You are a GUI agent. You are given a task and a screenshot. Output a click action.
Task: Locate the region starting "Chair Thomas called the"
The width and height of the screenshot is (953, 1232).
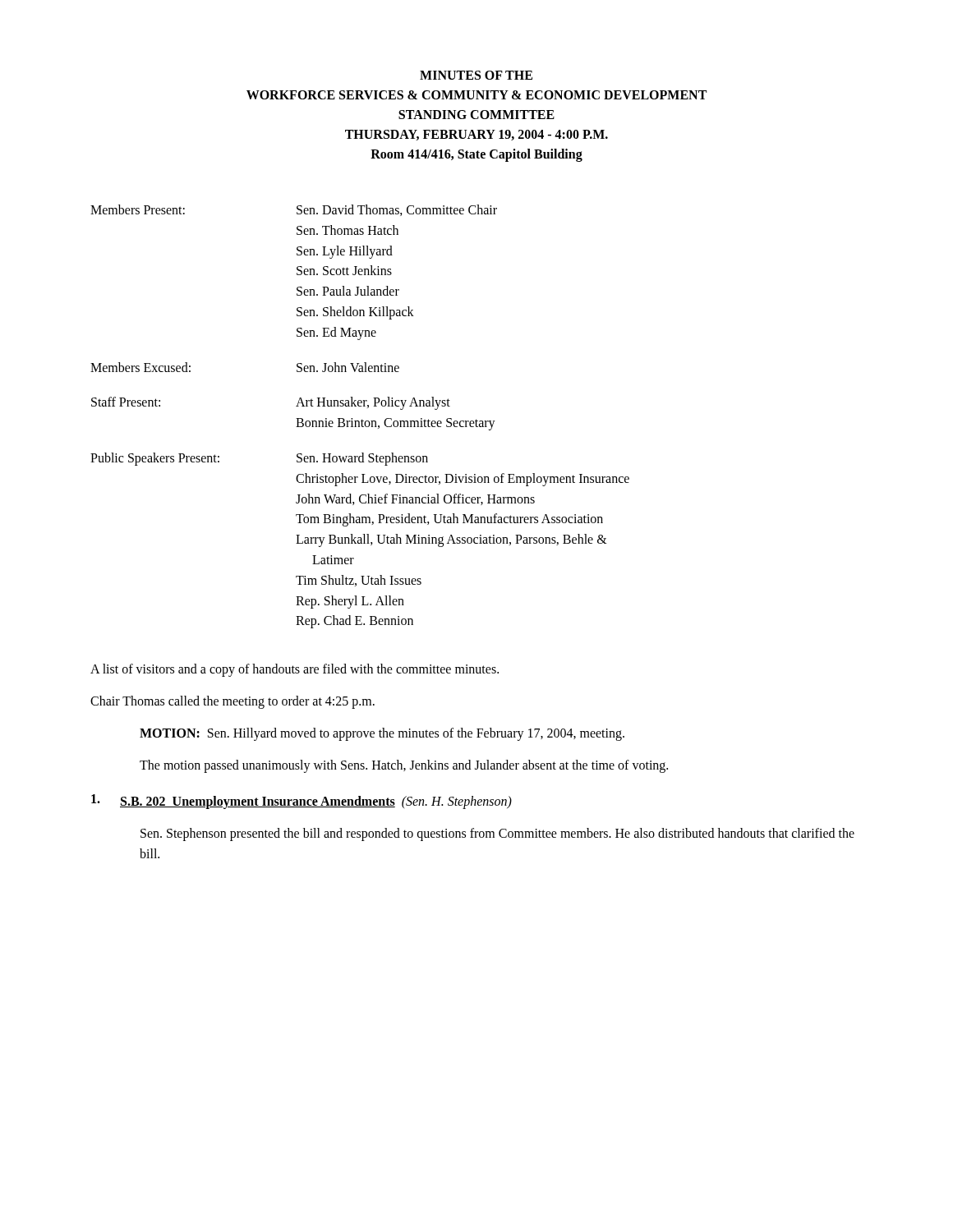tap(233, 701)
